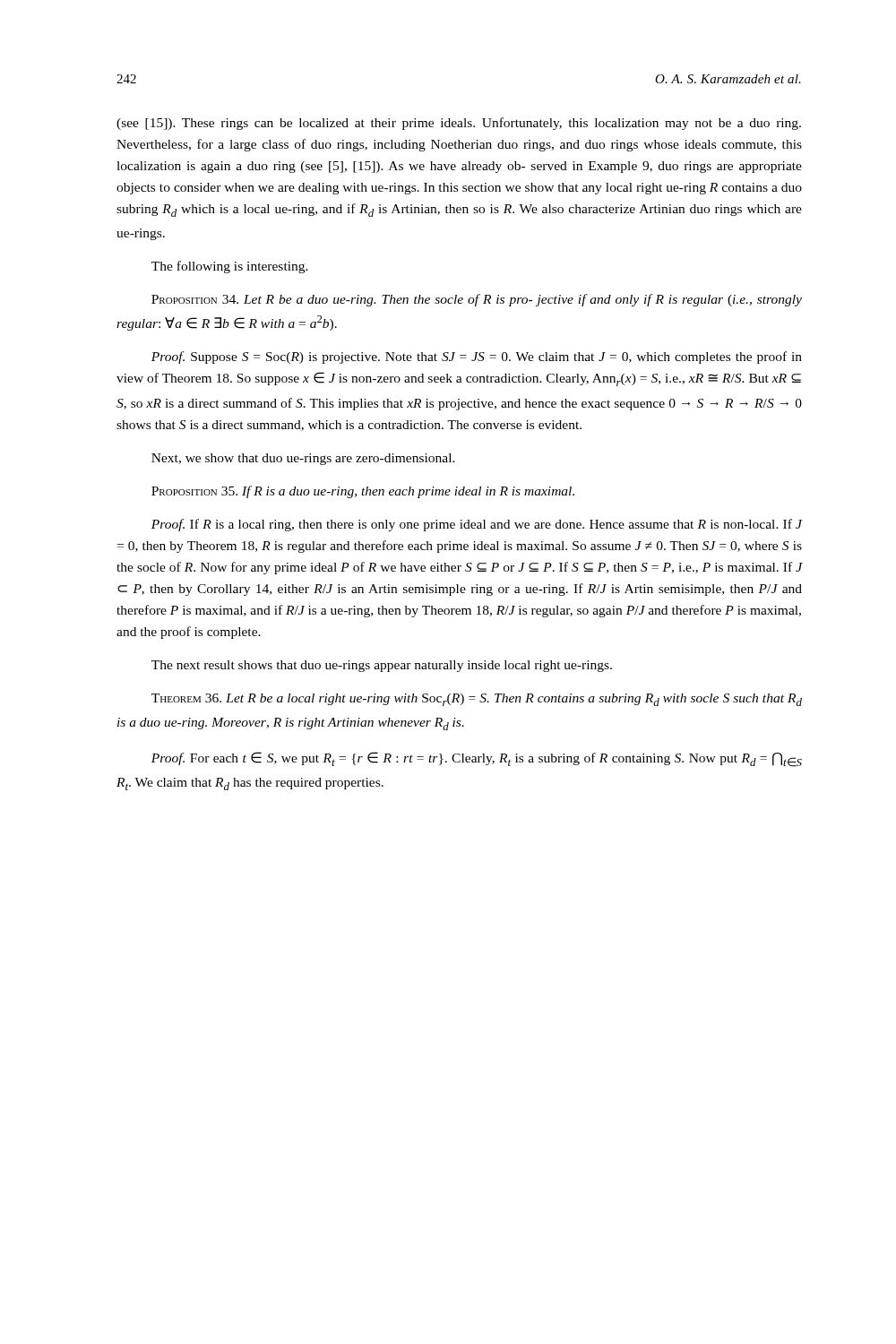Viewport: 896px width, 1344px height.
Task: Find the text block containing "Proof. Suppose S = Soc(R) is projective. Note"
Action: (459, 391)
